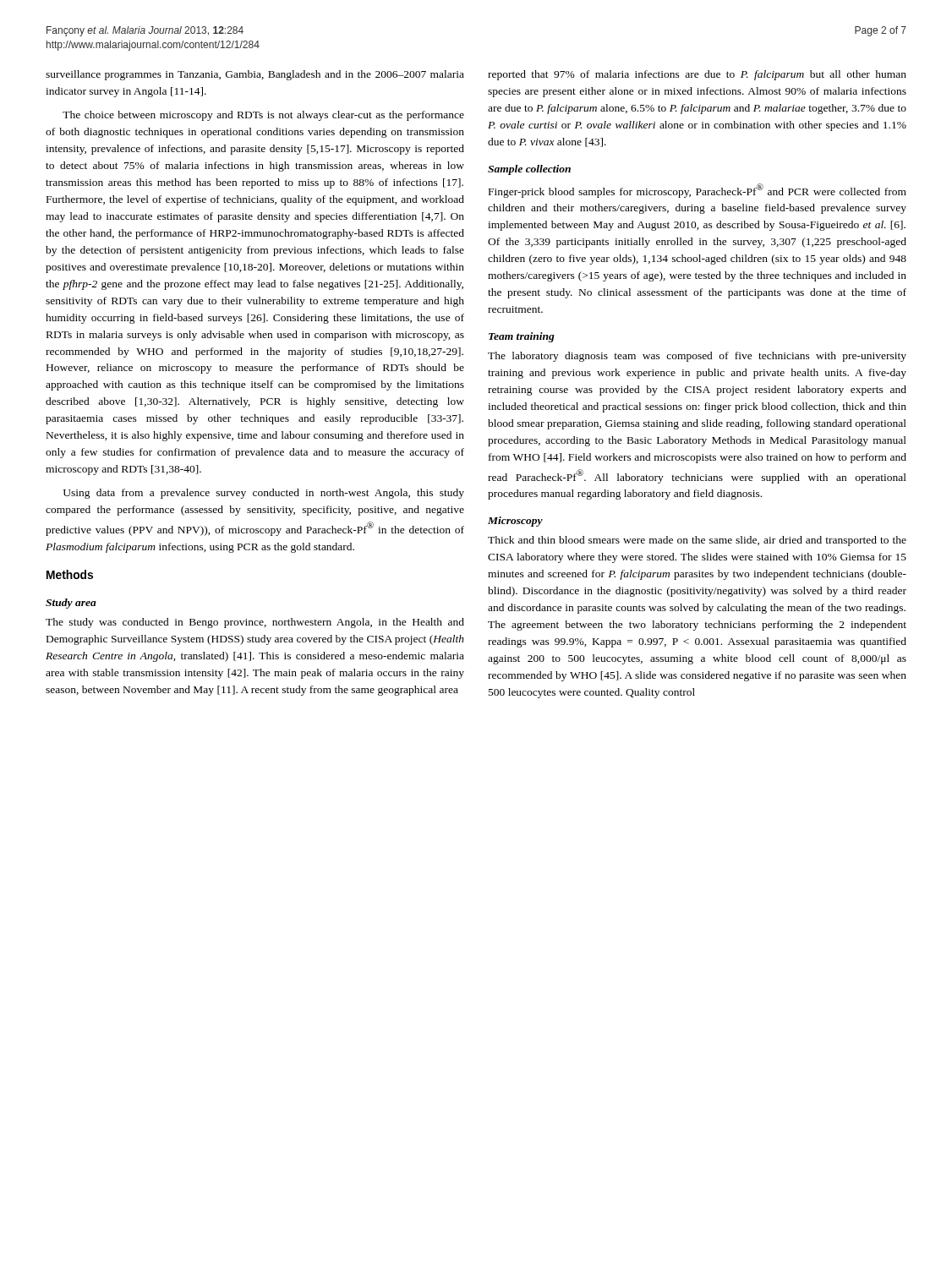Point to the block starting "The laboratory diagnosis team was"
This screenshot has width=952, height=1268.
click(697, 425)
